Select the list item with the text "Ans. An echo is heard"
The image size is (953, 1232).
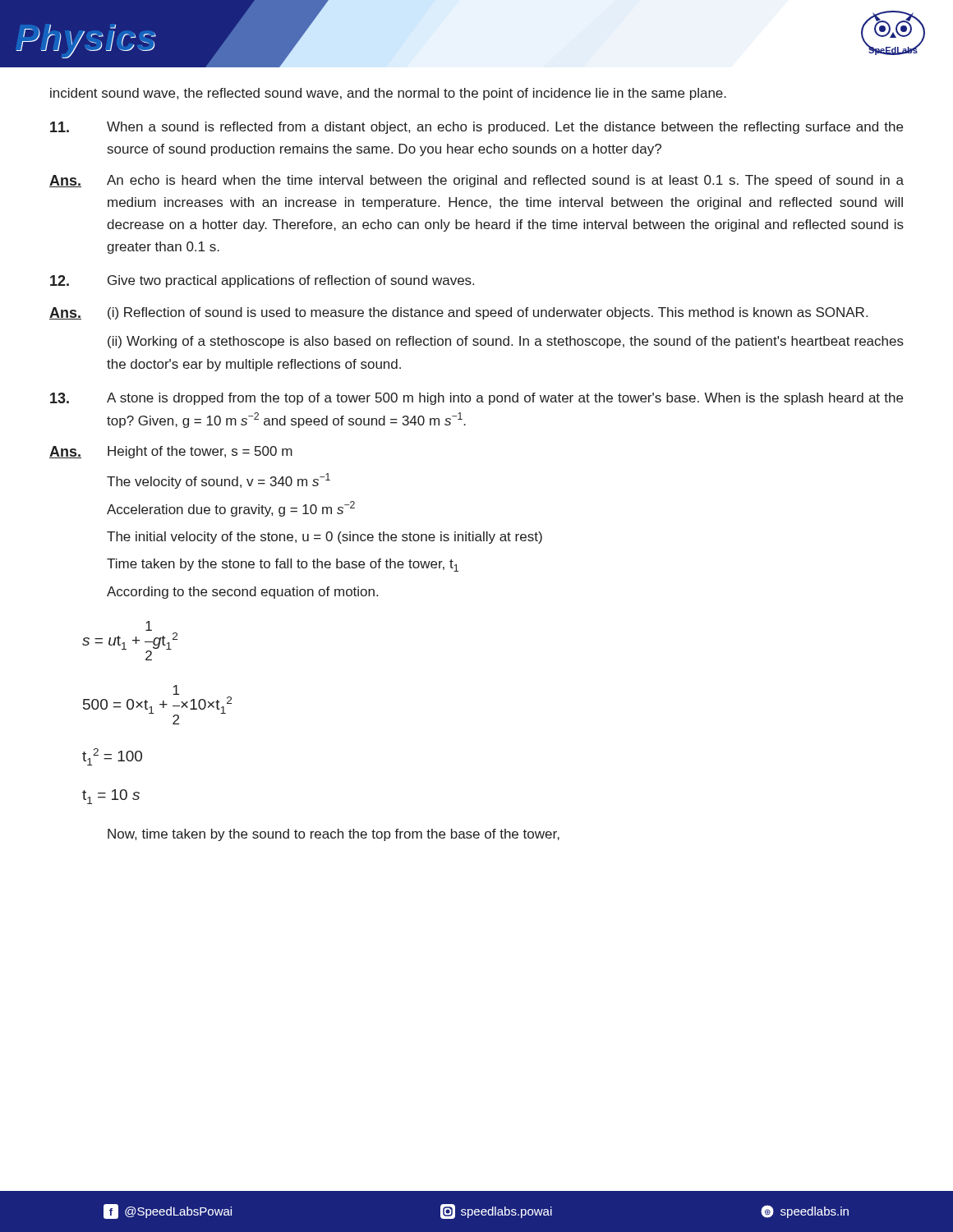[x=476, y=213]
